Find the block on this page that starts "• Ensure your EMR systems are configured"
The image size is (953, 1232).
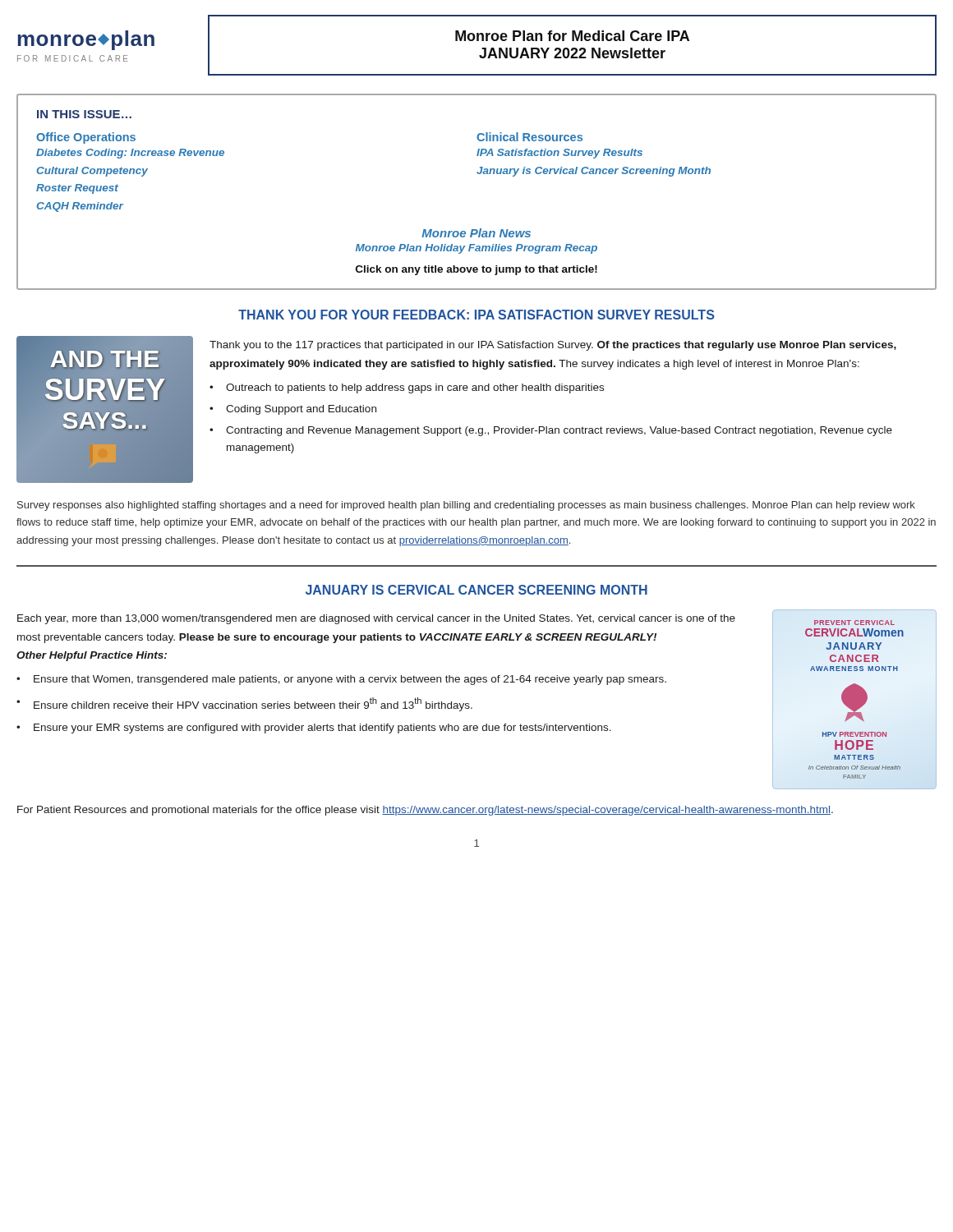[x=314, y=728]
